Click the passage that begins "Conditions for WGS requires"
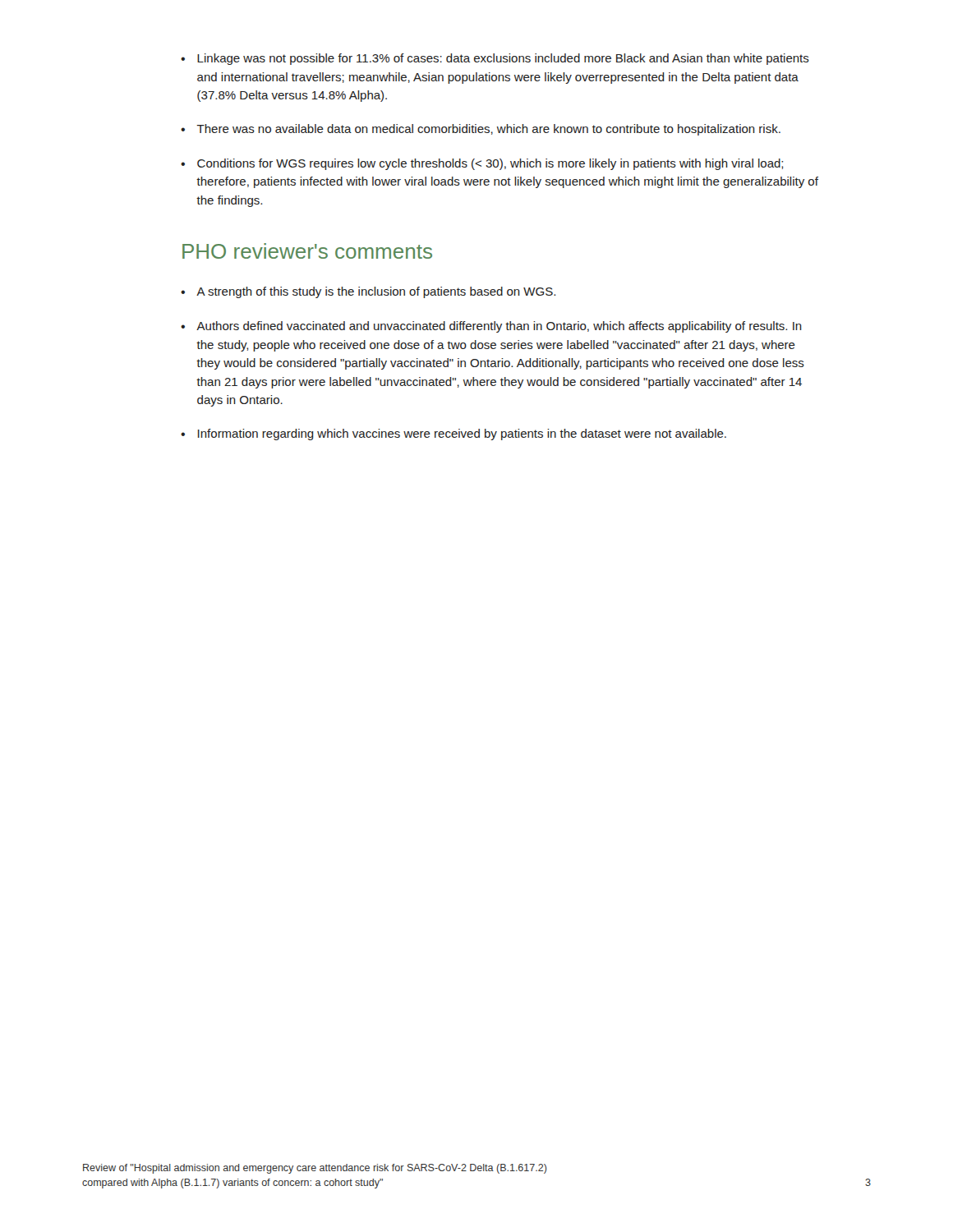This screenshot has height=1232, width=953. click(501, 182)
